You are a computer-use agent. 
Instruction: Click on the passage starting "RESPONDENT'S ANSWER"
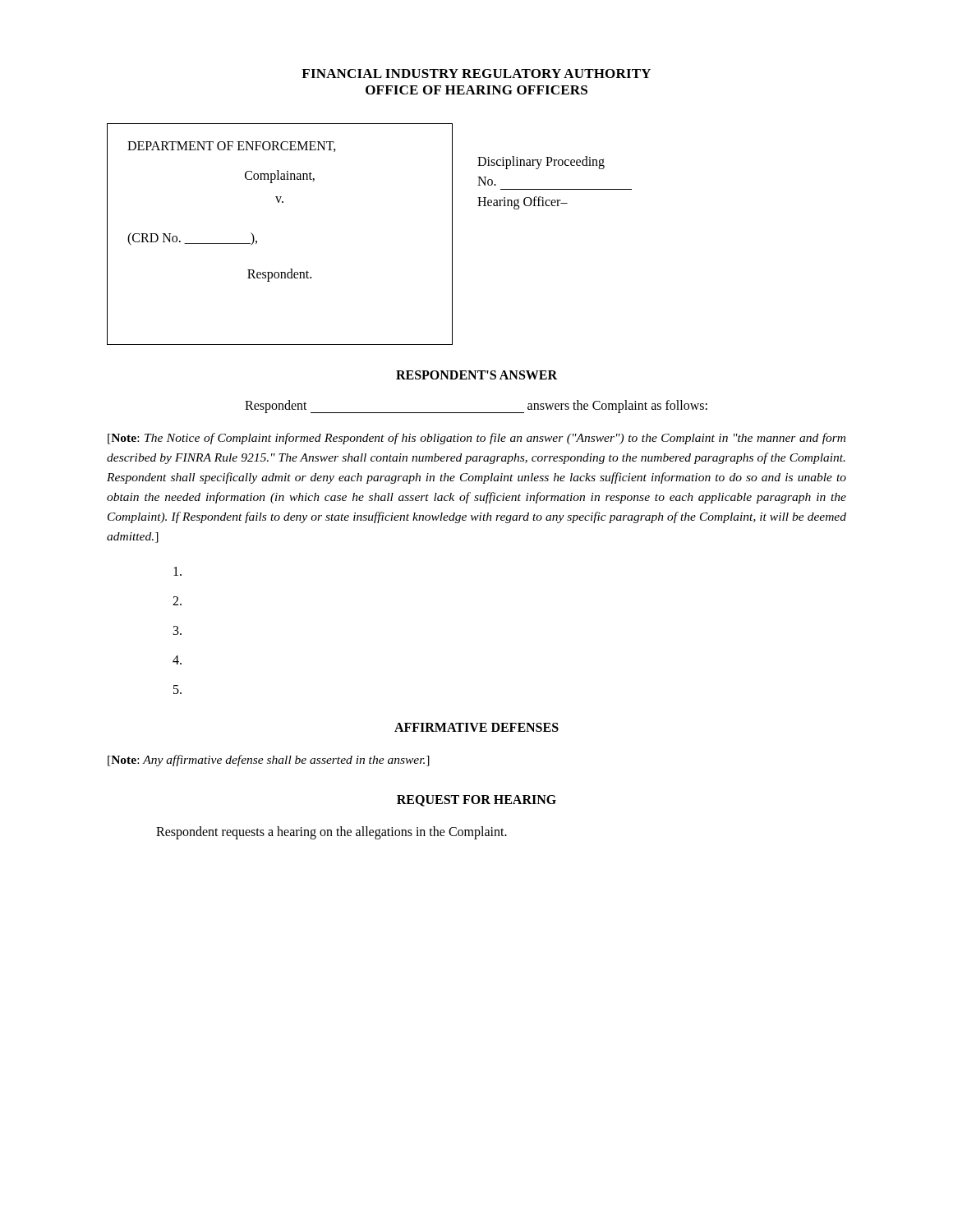(476, 375)
